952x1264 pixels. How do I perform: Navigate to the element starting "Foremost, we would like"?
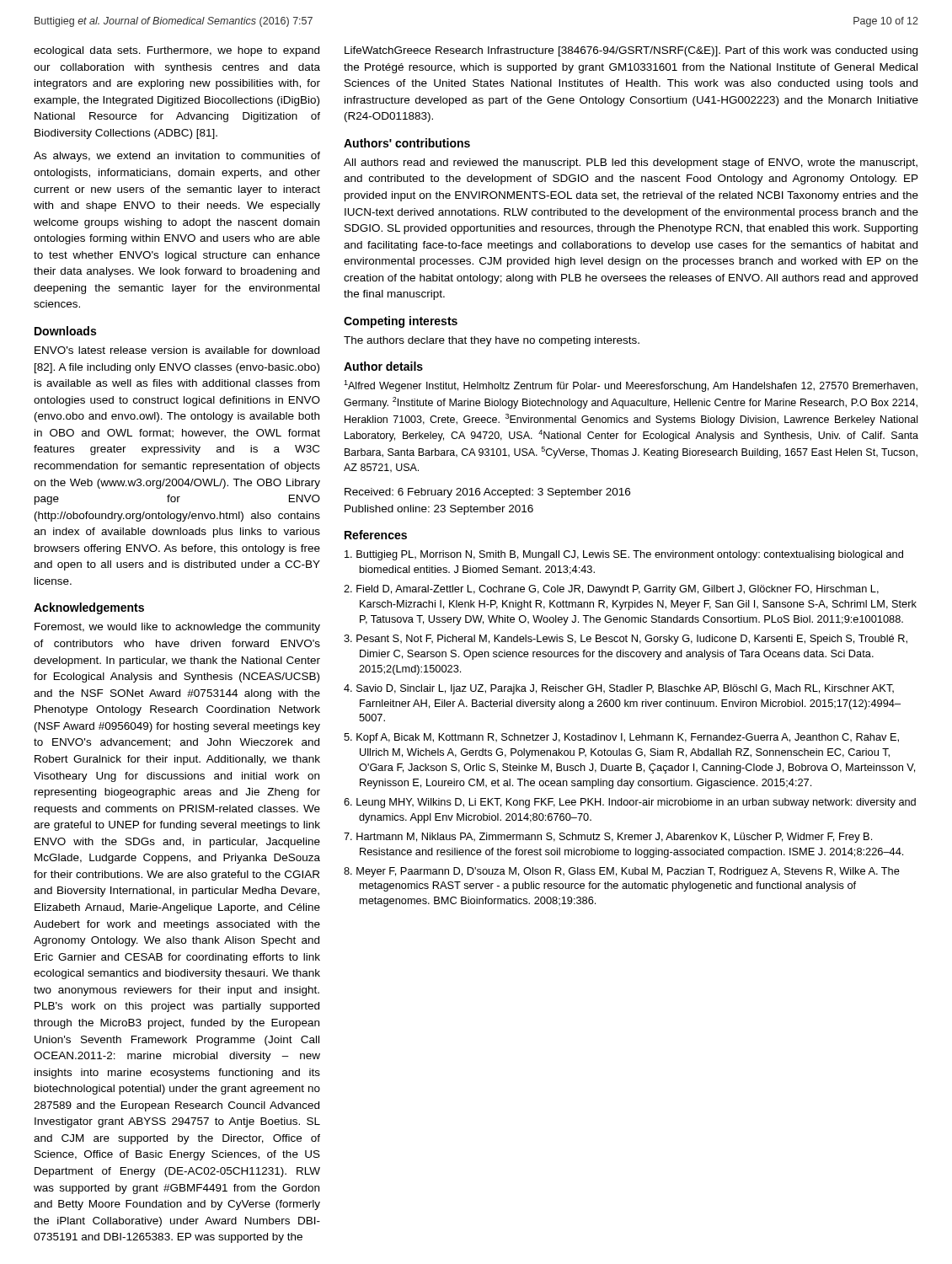177,932
